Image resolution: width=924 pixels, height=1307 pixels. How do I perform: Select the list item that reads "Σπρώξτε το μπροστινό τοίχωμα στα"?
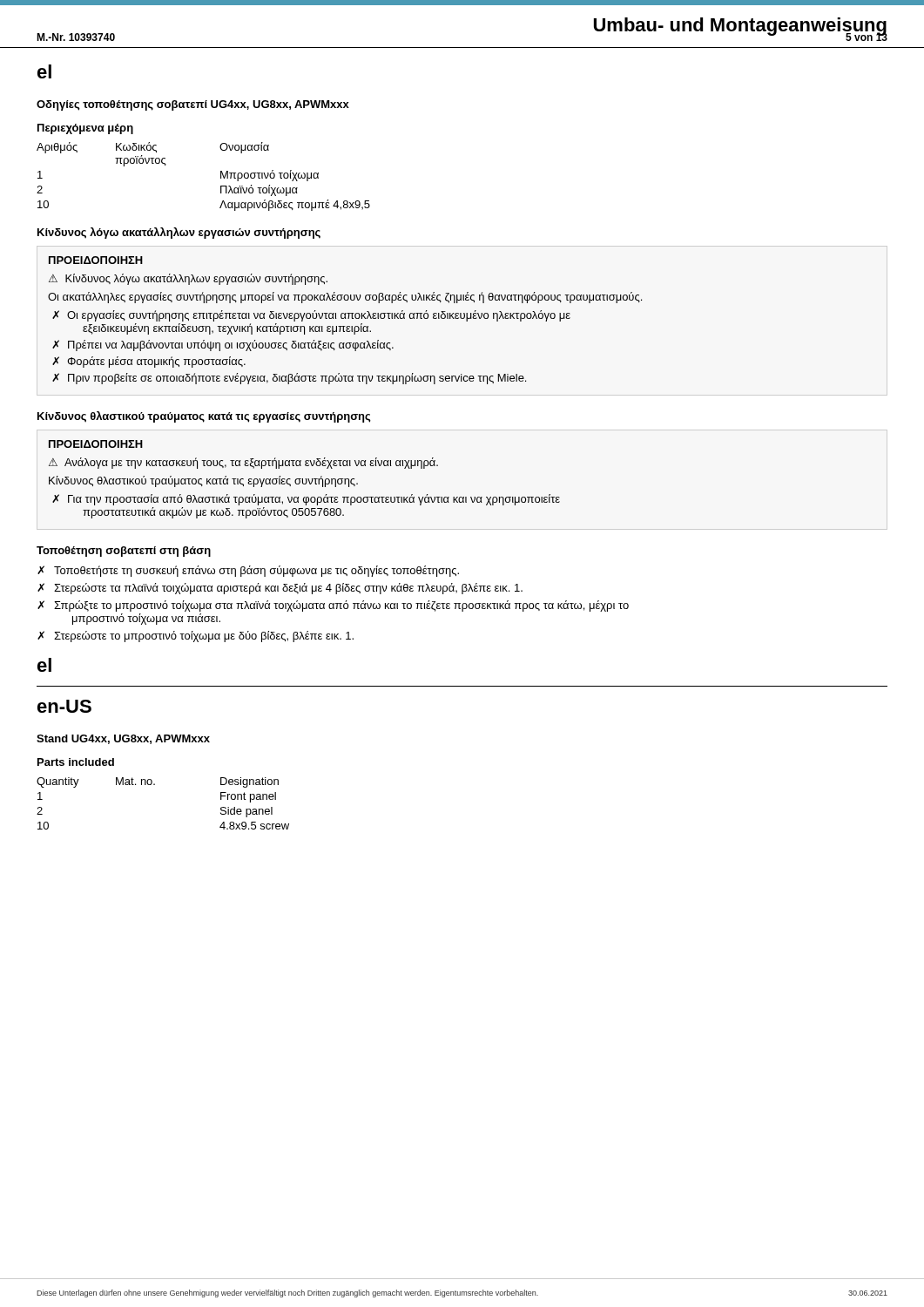tap(341, 612)
